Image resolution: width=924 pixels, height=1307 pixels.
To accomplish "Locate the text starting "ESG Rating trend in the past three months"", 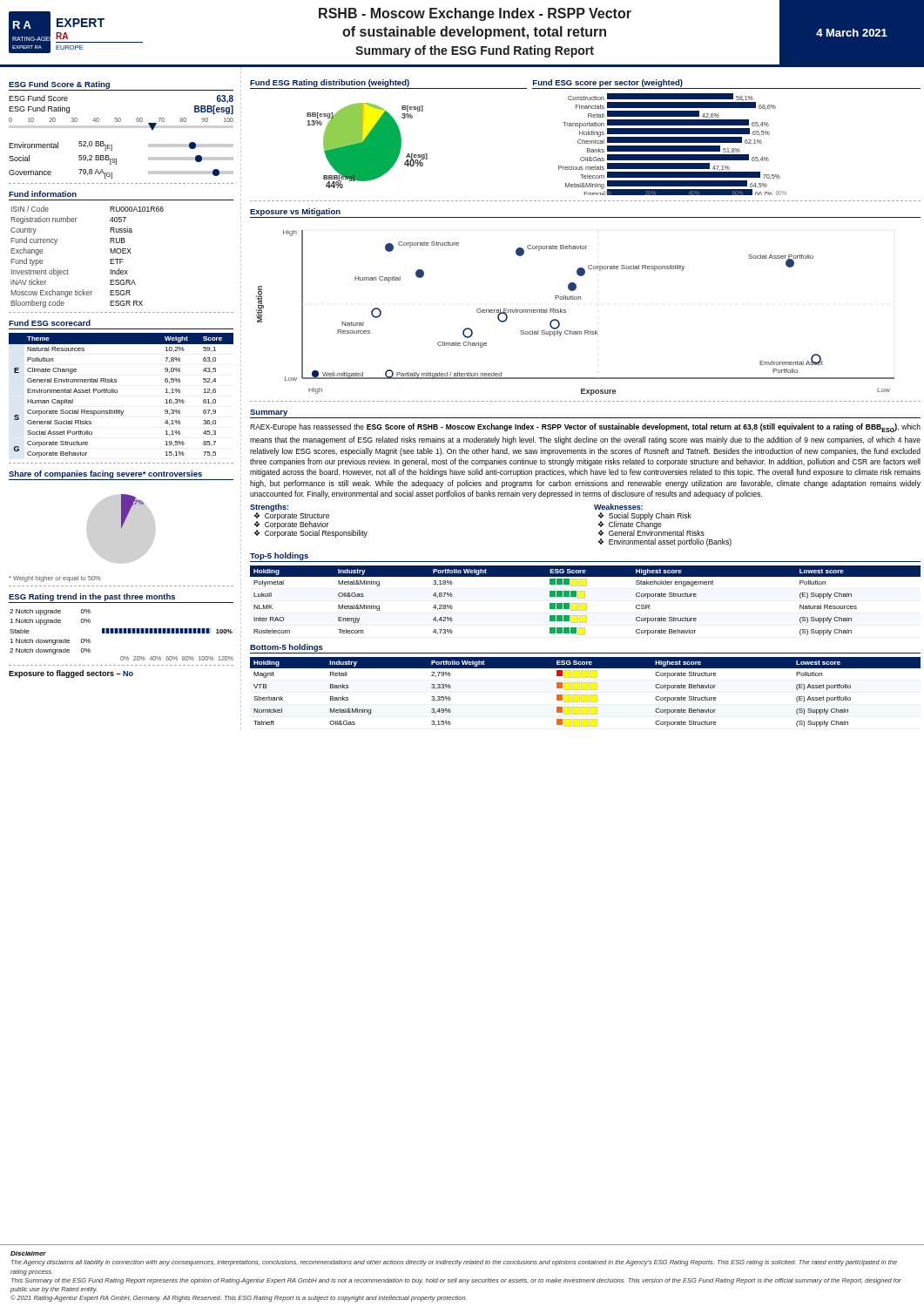I will 92,597.
